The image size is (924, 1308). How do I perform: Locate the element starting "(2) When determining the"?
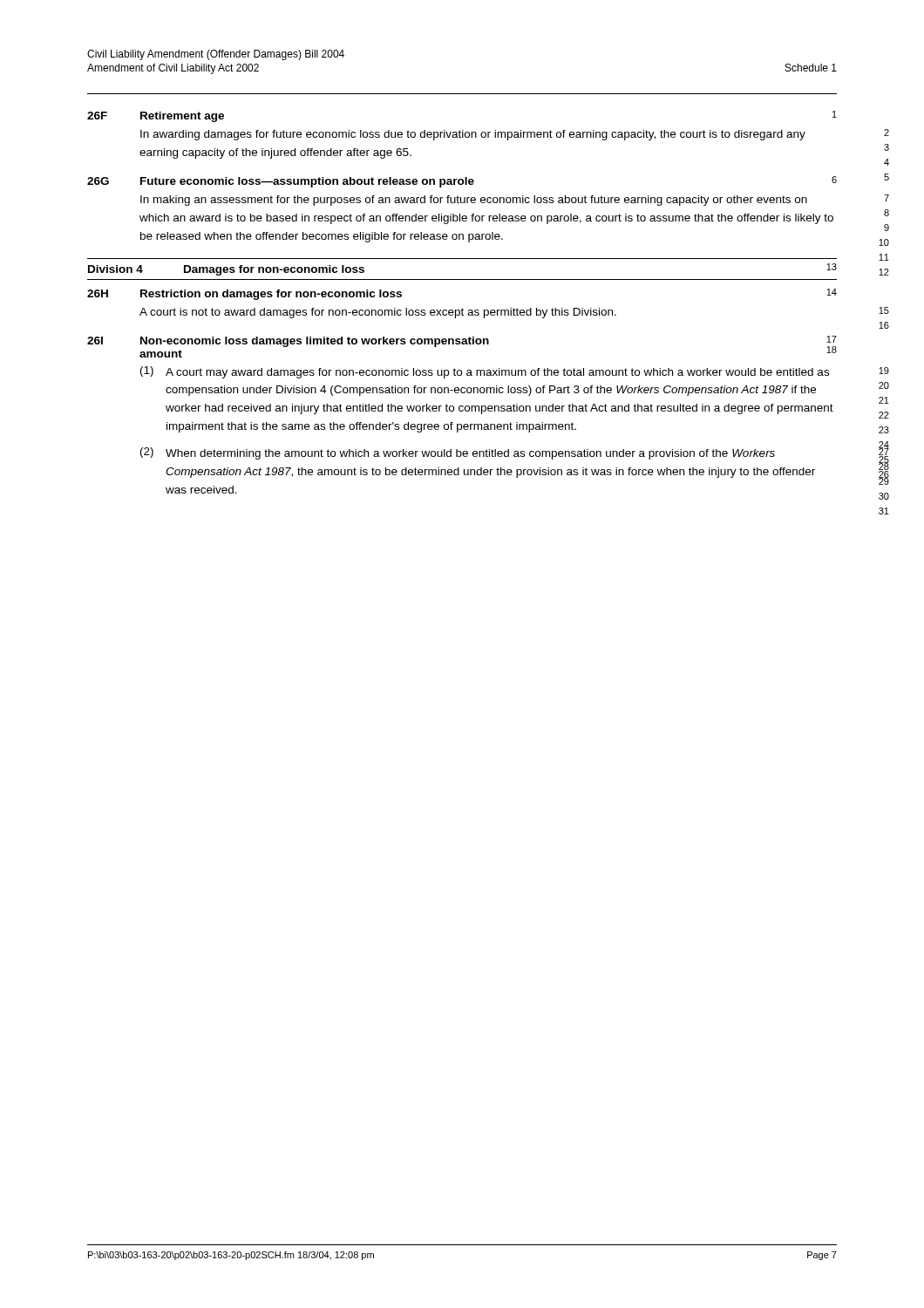(488, 472)
